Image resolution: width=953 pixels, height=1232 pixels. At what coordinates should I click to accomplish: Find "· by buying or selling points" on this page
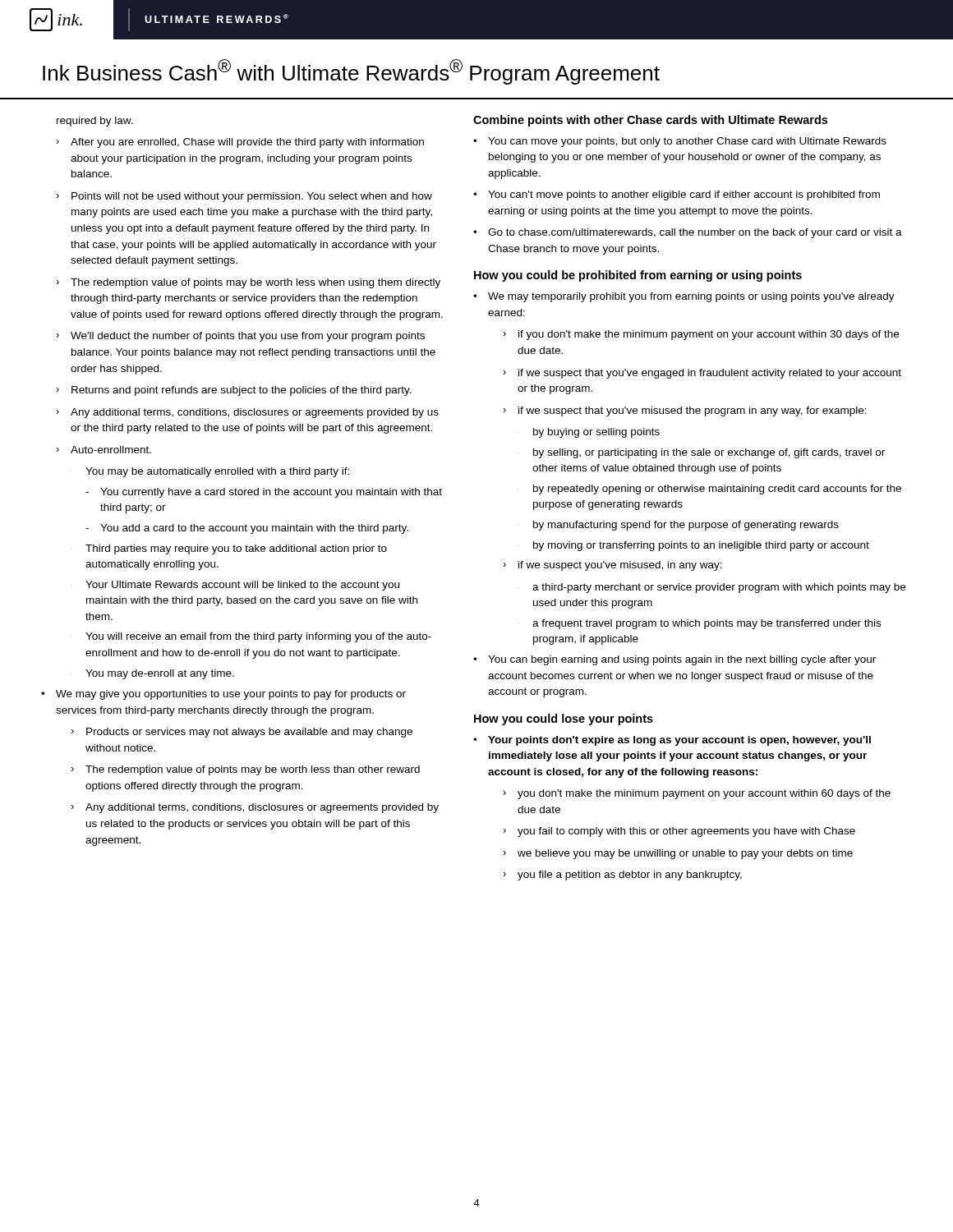[x=589, y=433]
